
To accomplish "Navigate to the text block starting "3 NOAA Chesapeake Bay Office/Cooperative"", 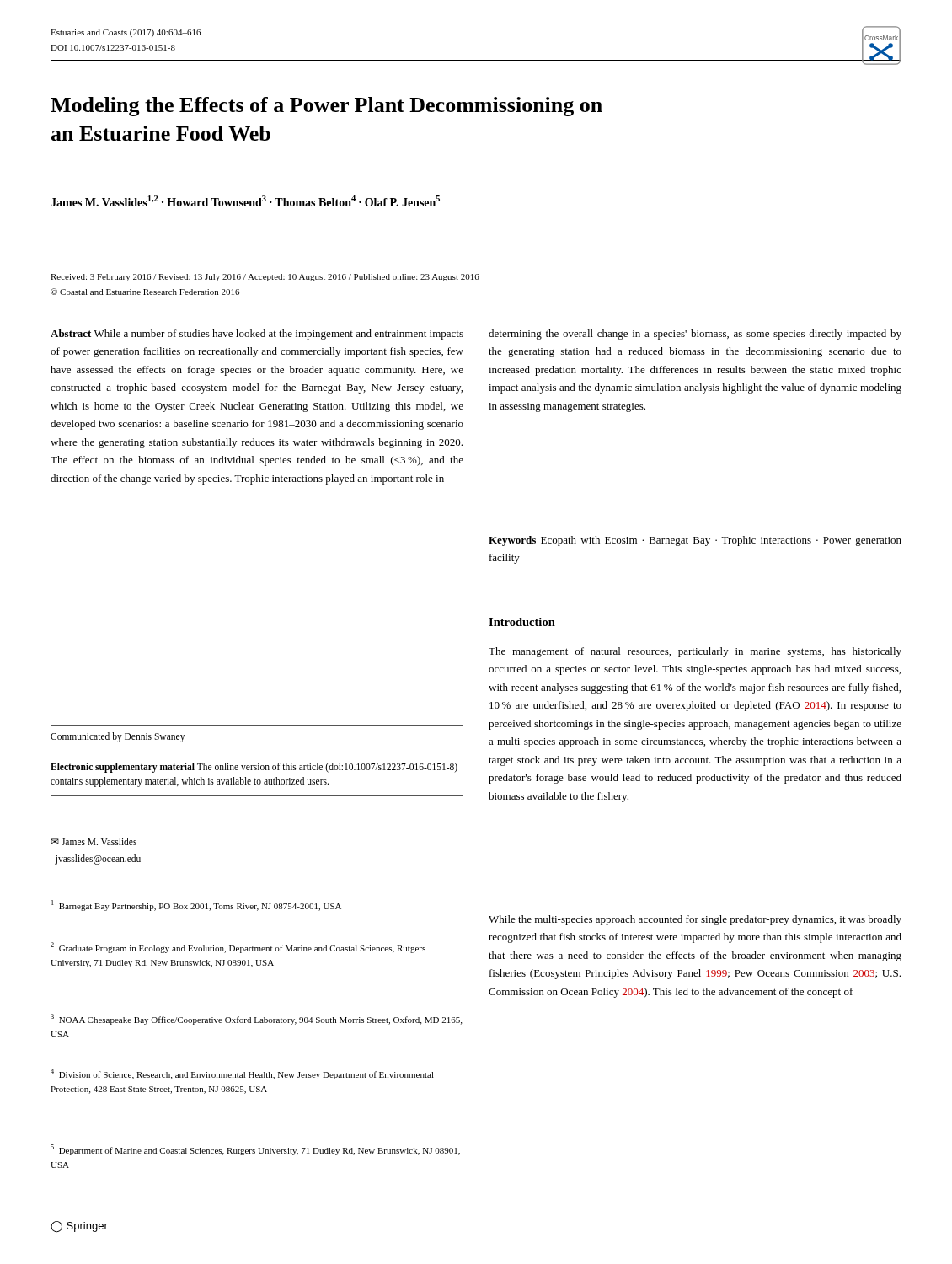I will 257,1026.
